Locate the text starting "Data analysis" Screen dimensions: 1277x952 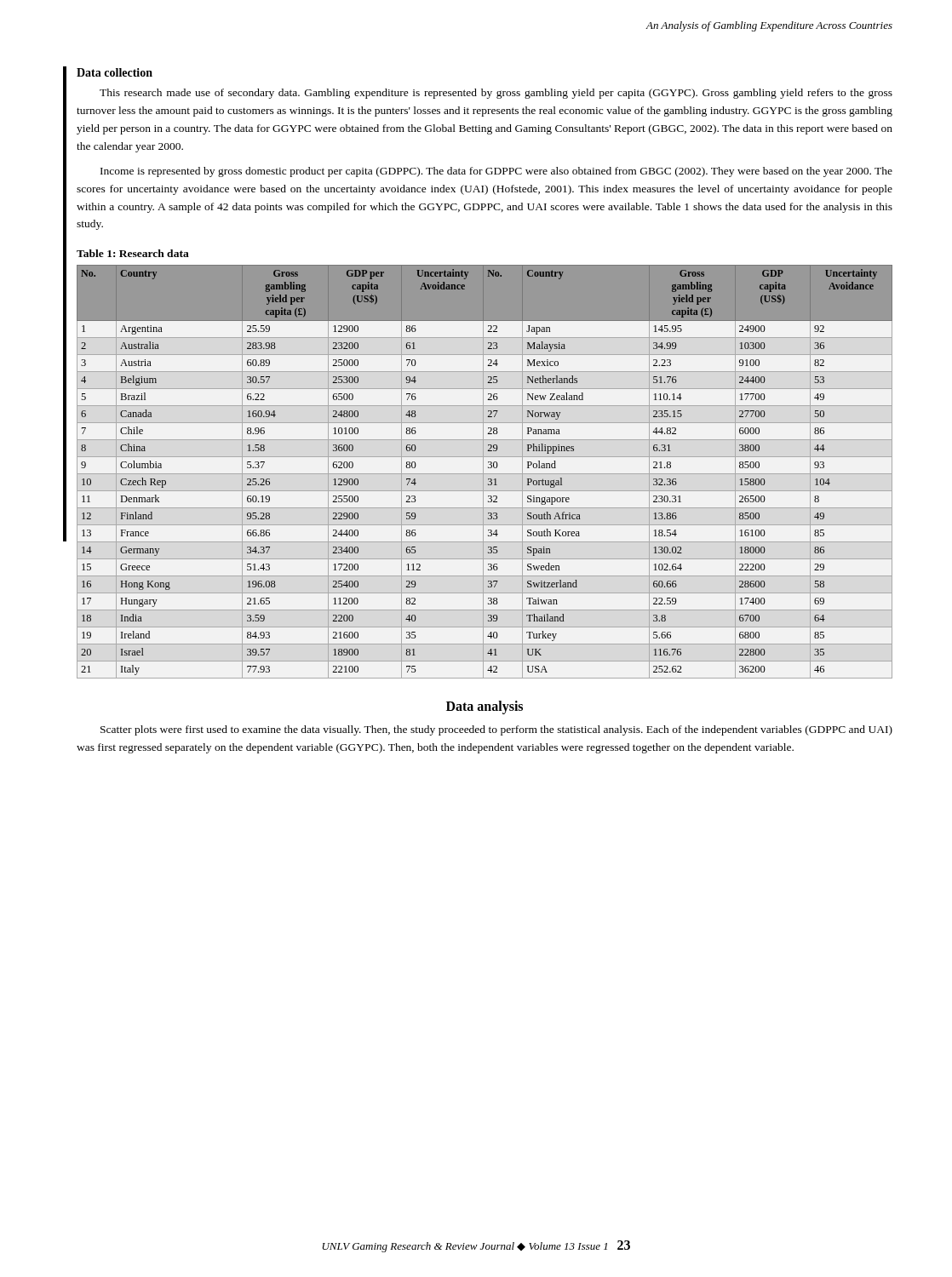point(485,707)
